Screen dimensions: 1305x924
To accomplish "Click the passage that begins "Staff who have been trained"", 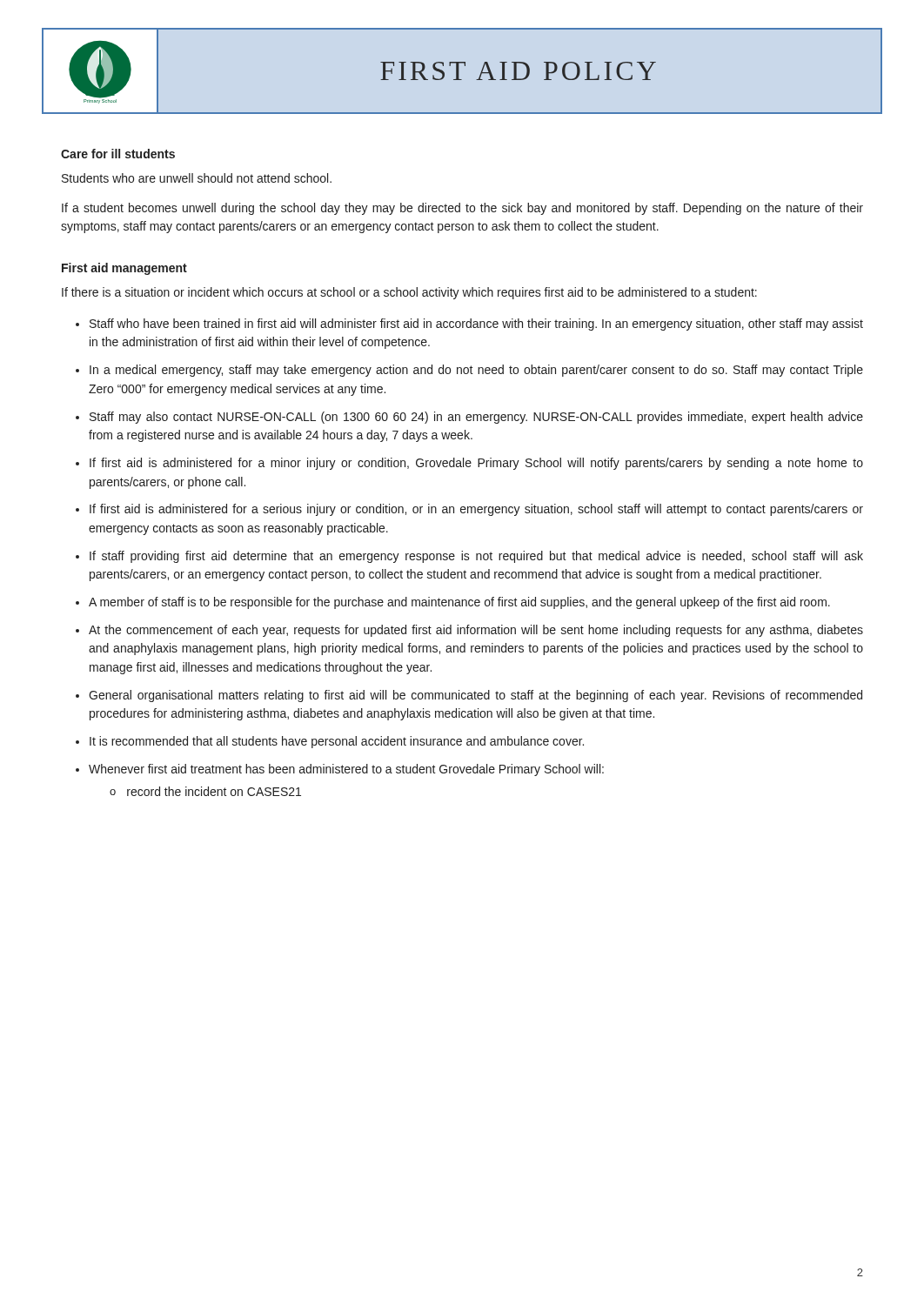I will (x=476, y=333).
